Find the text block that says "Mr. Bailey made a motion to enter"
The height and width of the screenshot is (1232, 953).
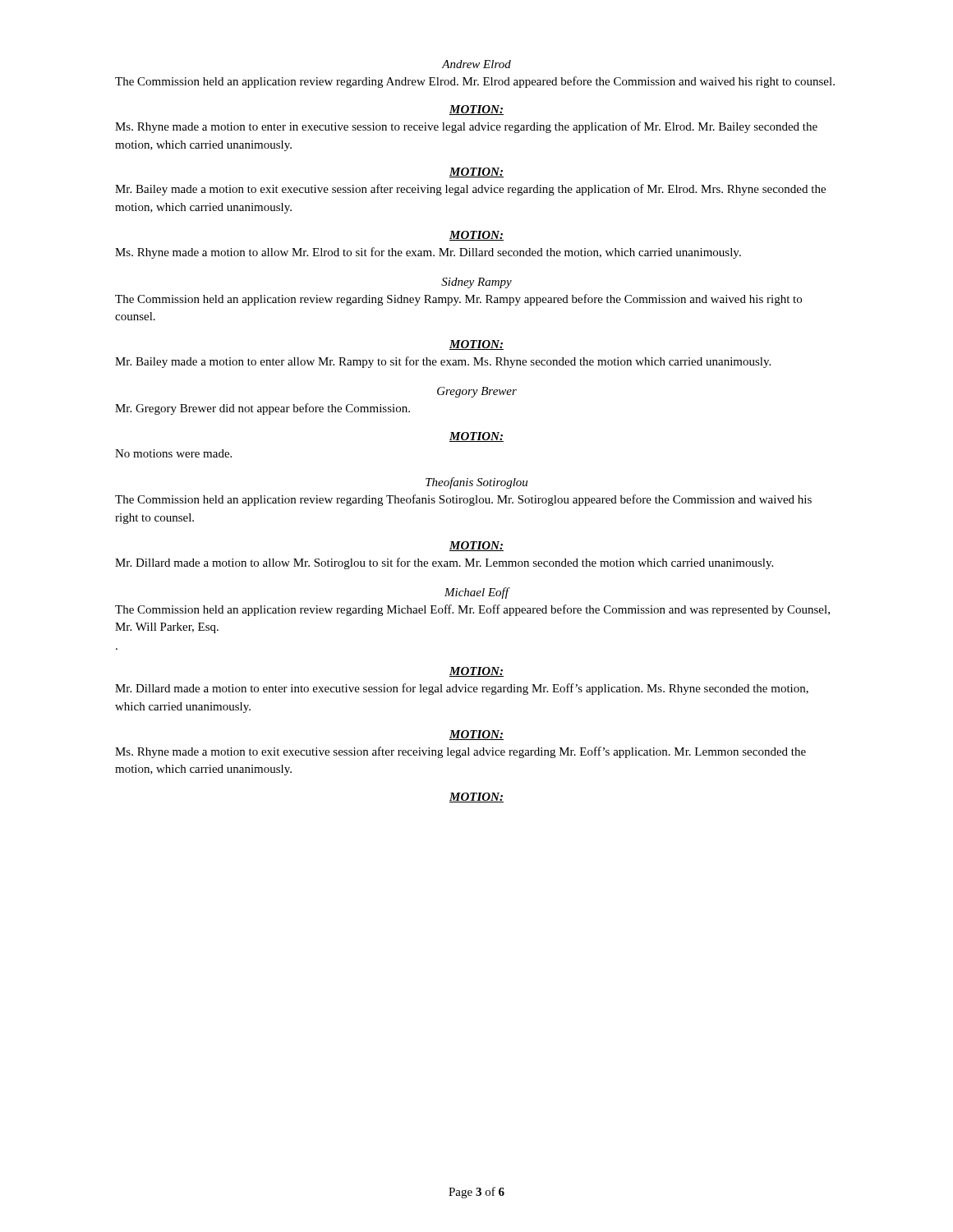443,361
